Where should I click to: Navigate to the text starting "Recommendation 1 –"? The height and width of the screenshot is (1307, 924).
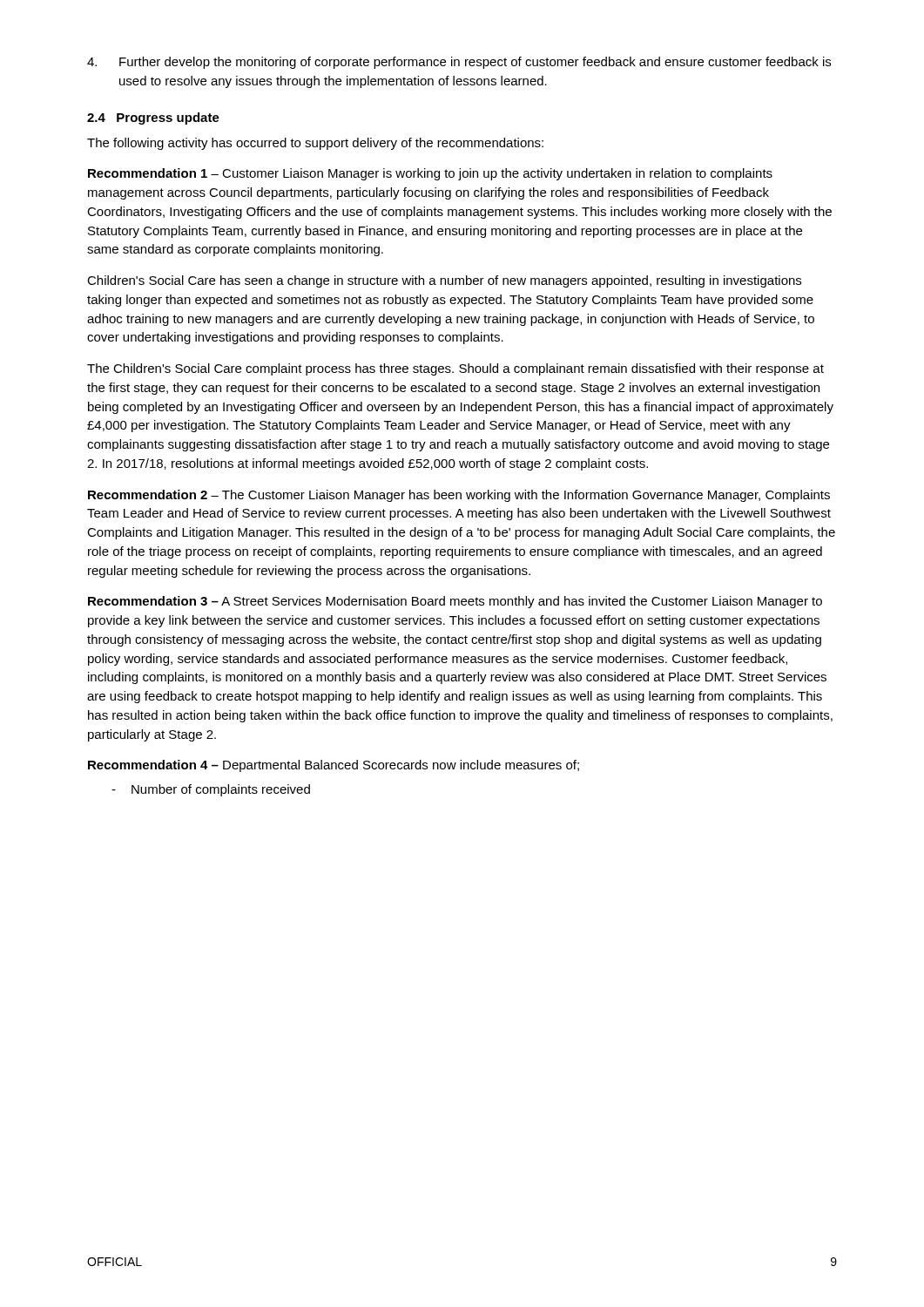pos(460,211)
